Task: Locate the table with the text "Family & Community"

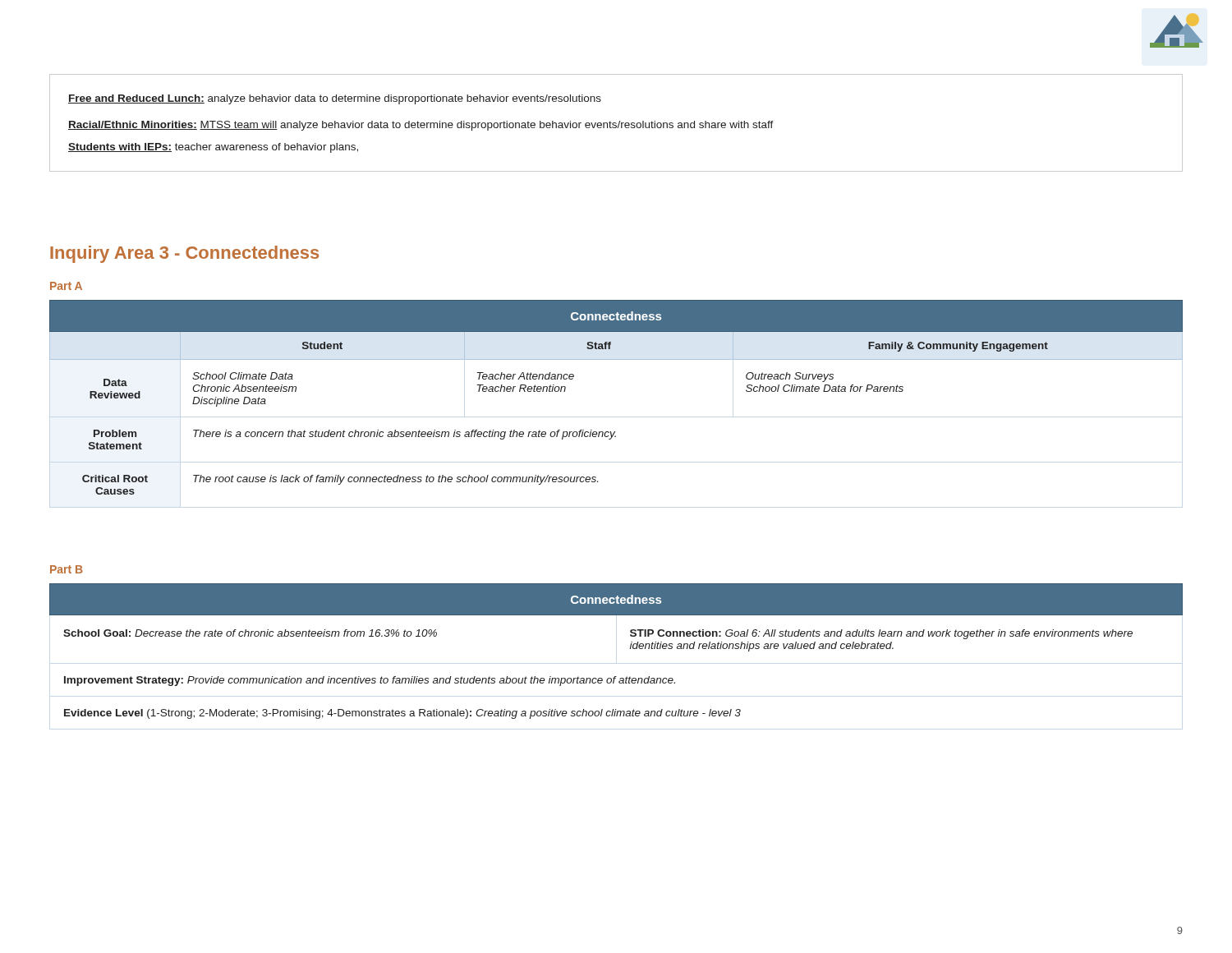Action: tap(616, 404)
